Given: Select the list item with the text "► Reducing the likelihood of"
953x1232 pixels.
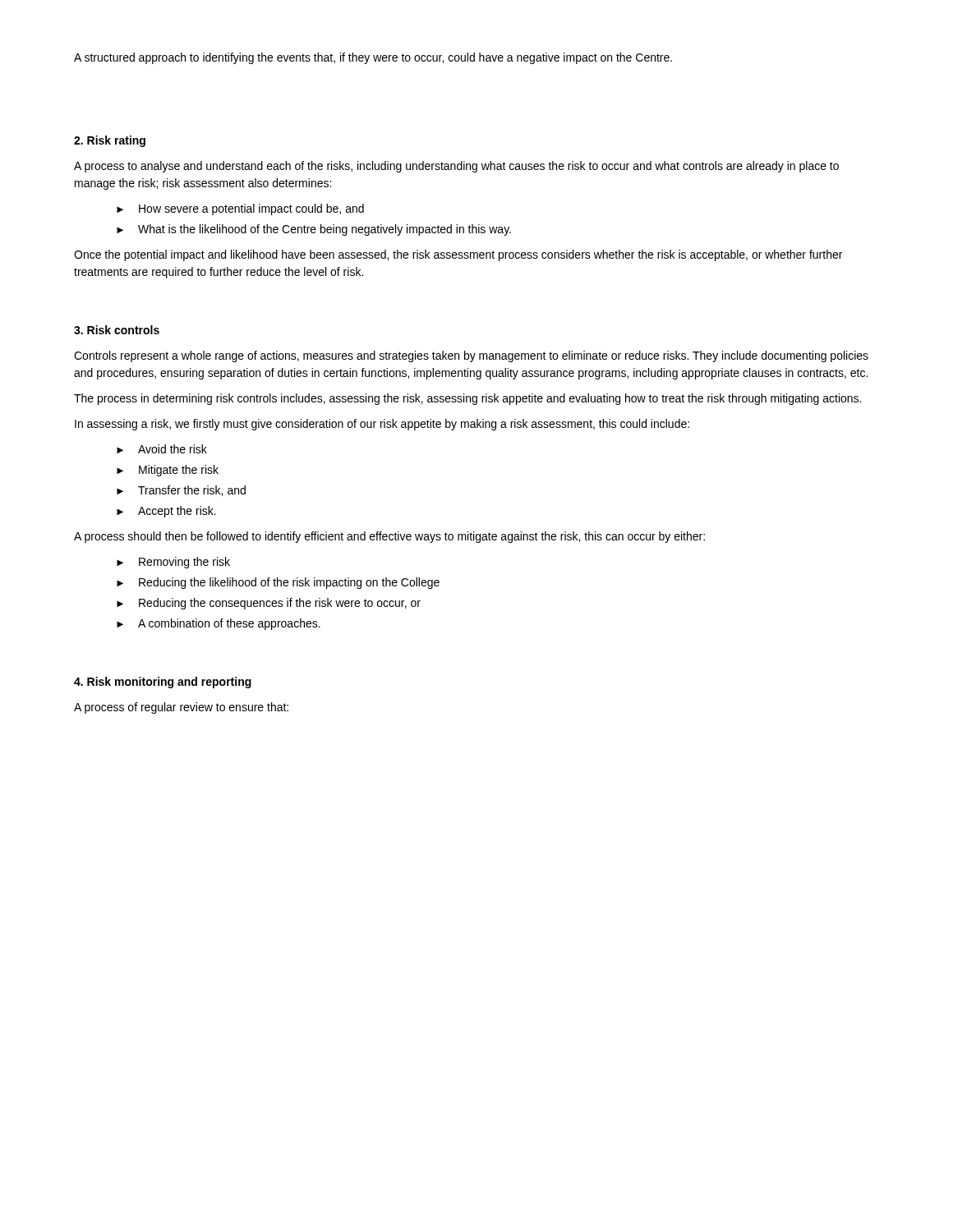Looking at the screenshot, I should point(278,583).
